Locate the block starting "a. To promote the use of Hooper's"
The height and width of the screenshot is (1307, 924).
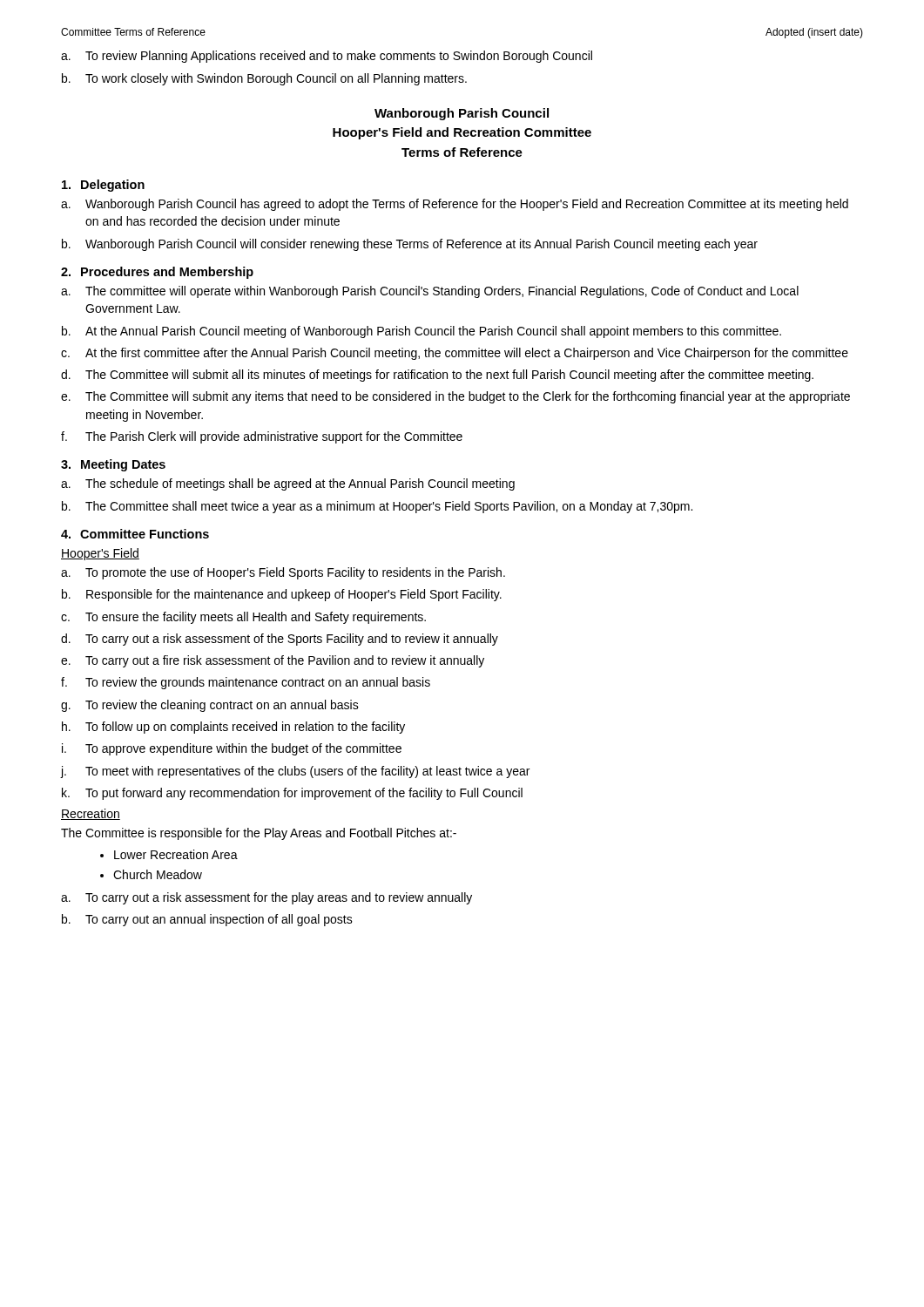pos(283,573)
